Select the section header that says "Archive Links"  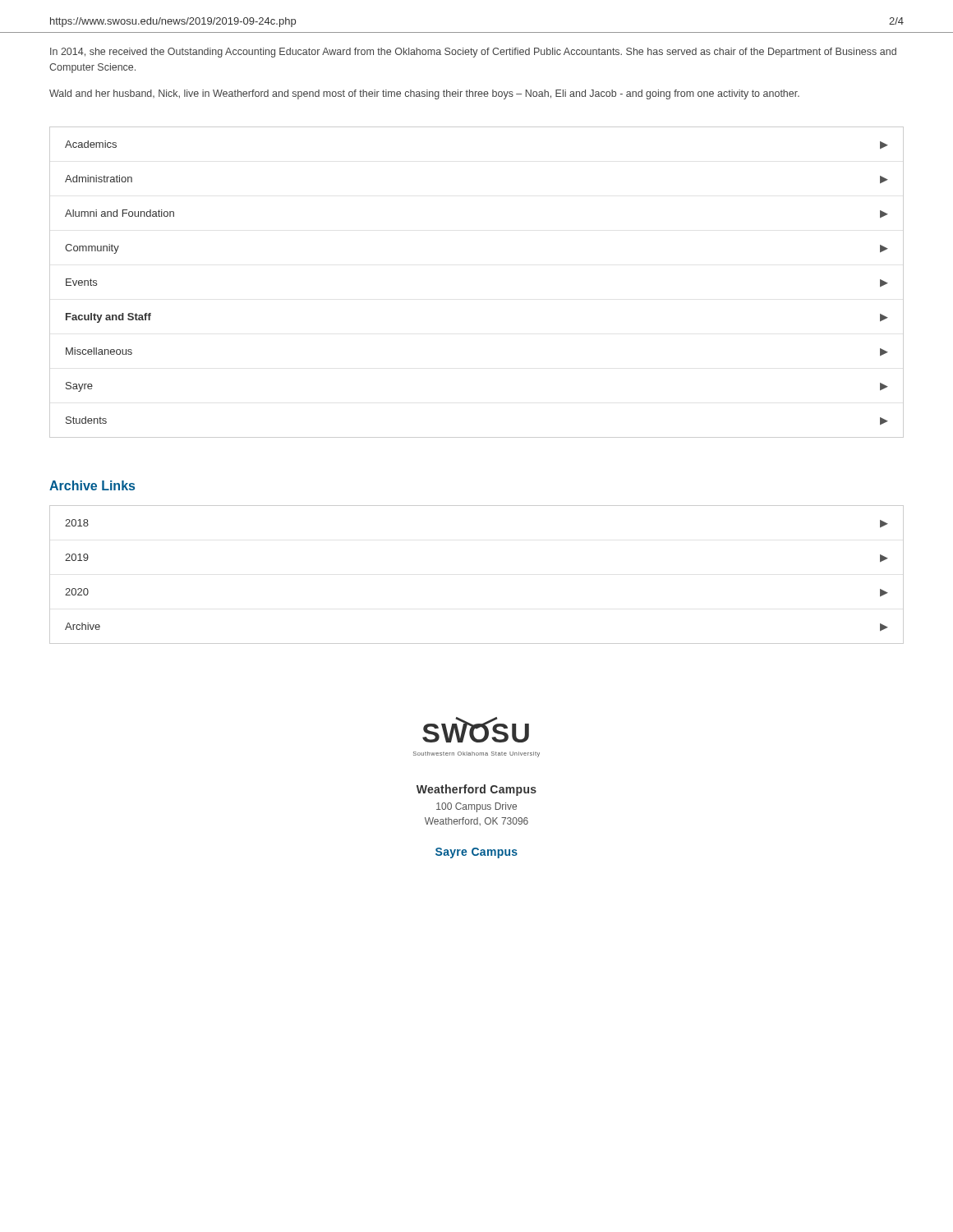click(92, 486)
